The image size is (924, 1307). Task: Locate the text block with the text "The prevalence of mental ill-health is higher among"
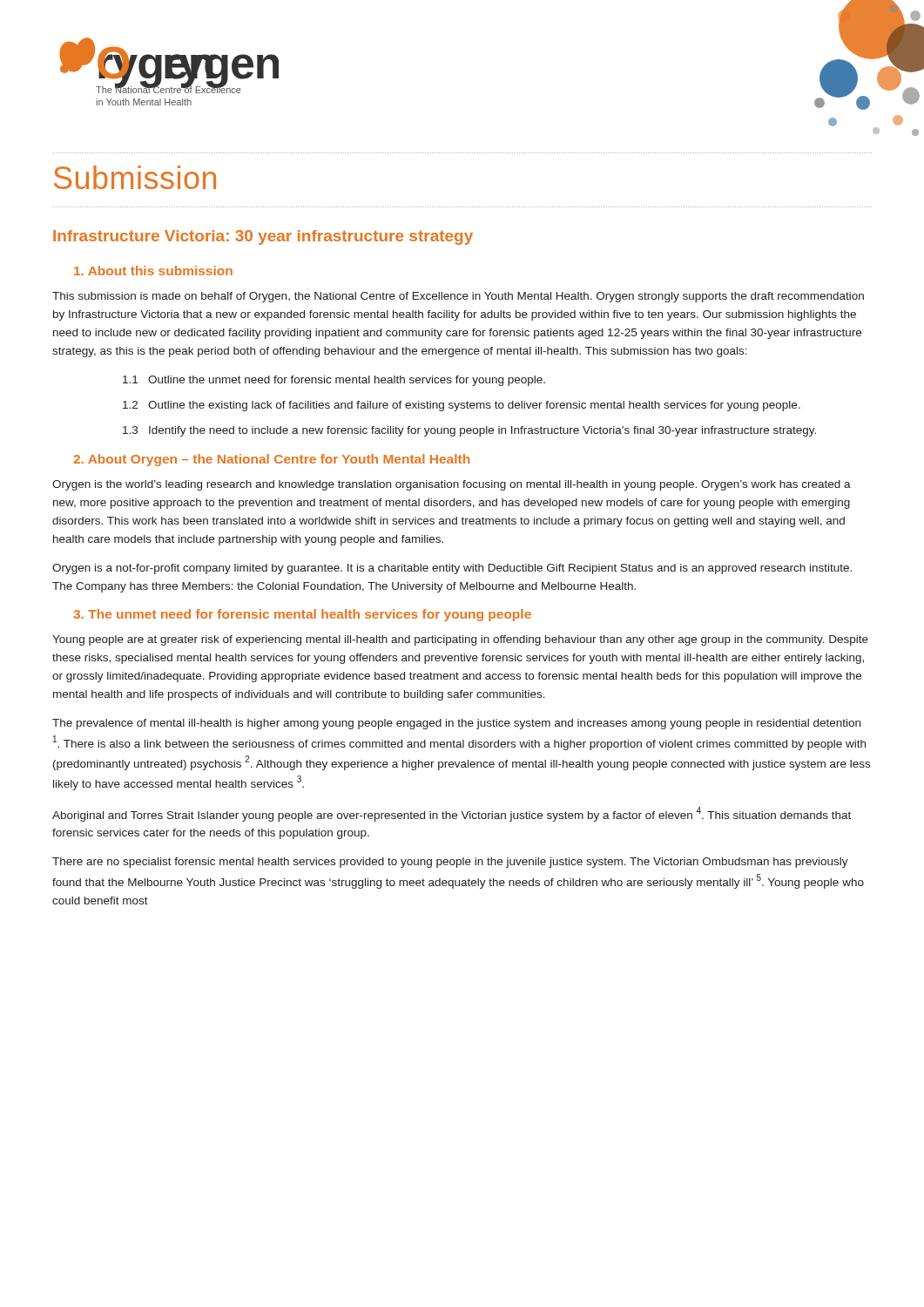[x=462, y=753]
